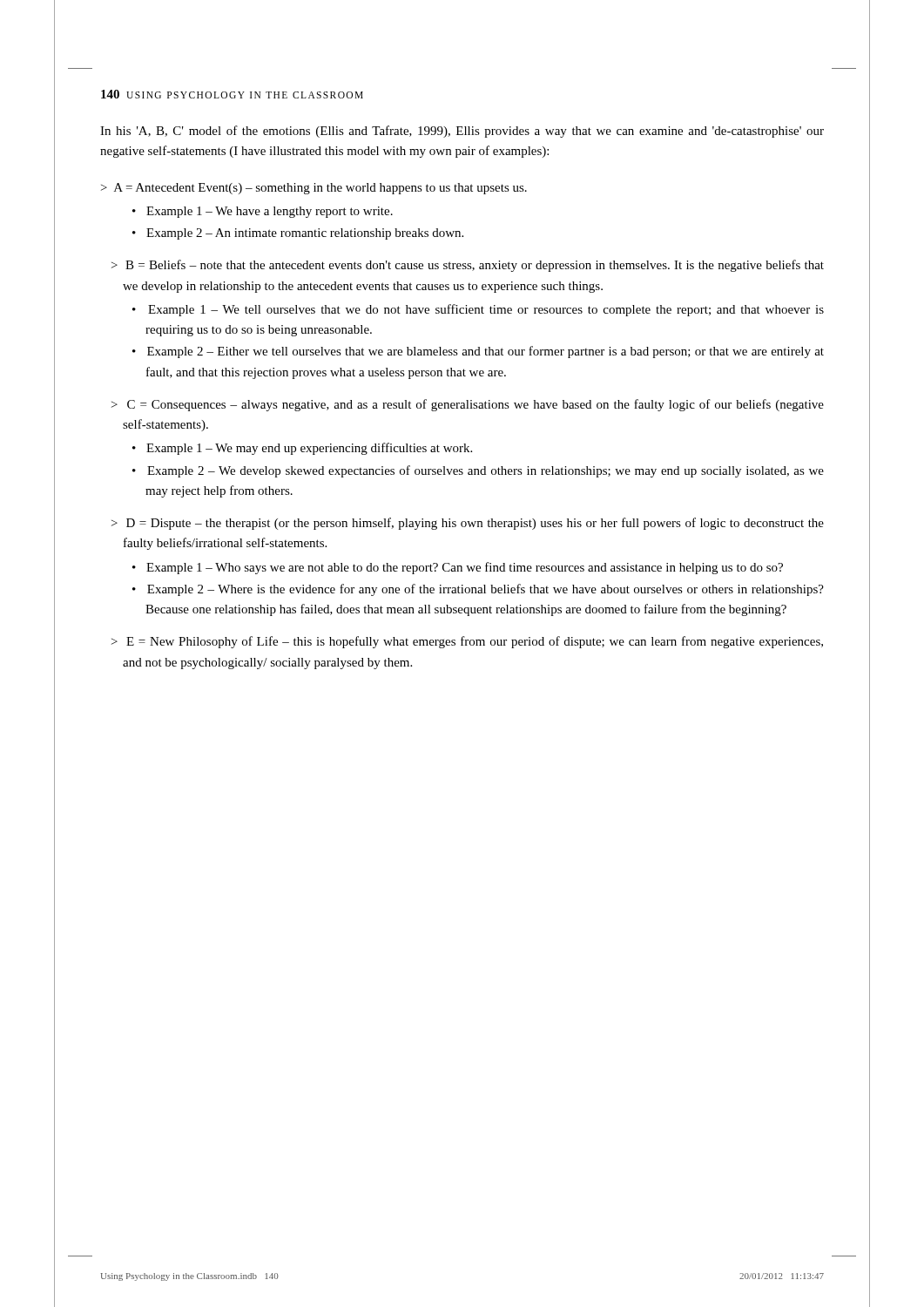Viewport: 924px width, 1307px height.
Task: Select the text block starting "Example 2 – Where is the evidence"
Action: tap(483, 599)
